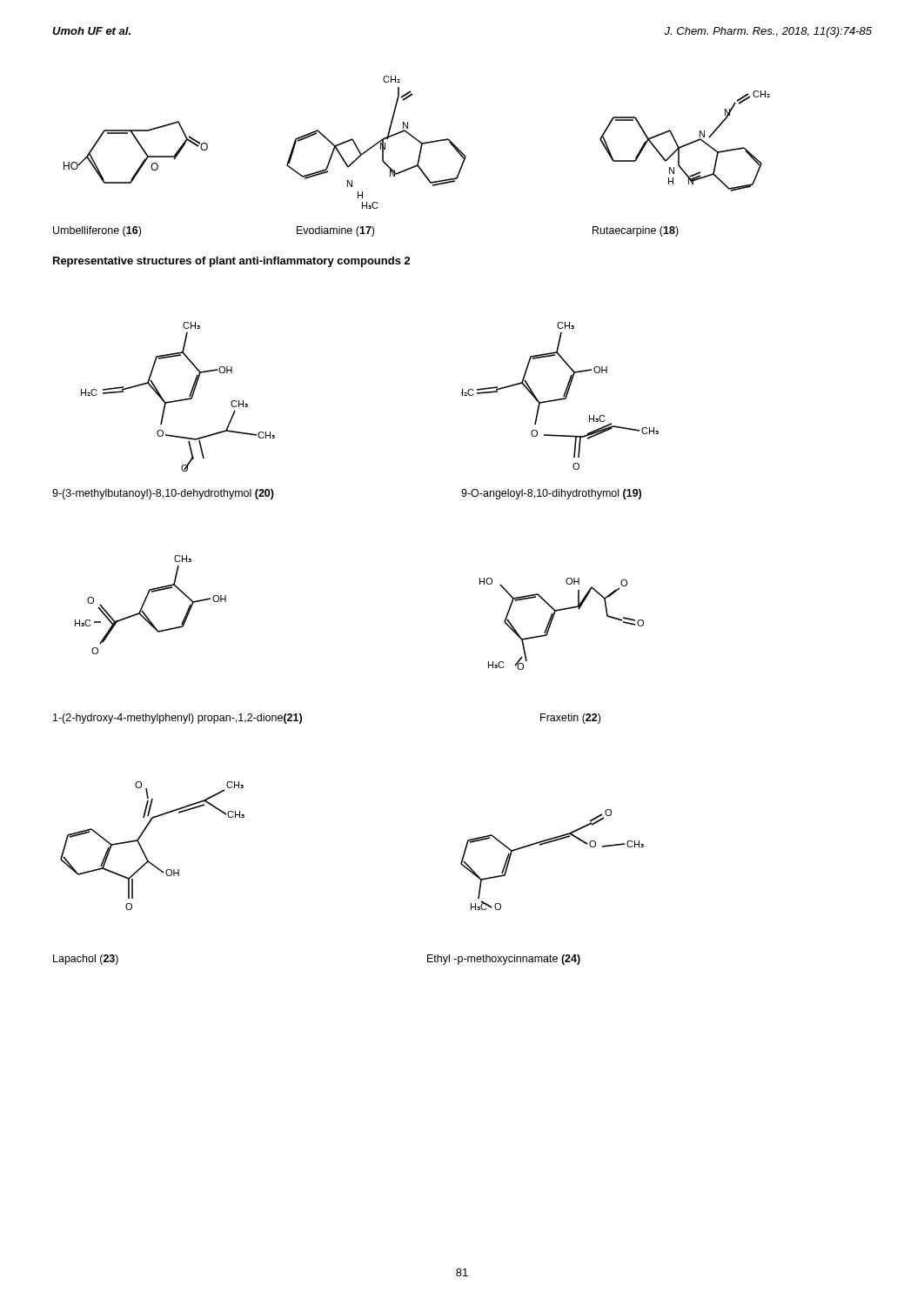Locate the text "9-O-angeloyl-8,10-dihydrothymol (19)"
The height and width of the screenshot is (1305, 924).
click(x=552, y=493)
